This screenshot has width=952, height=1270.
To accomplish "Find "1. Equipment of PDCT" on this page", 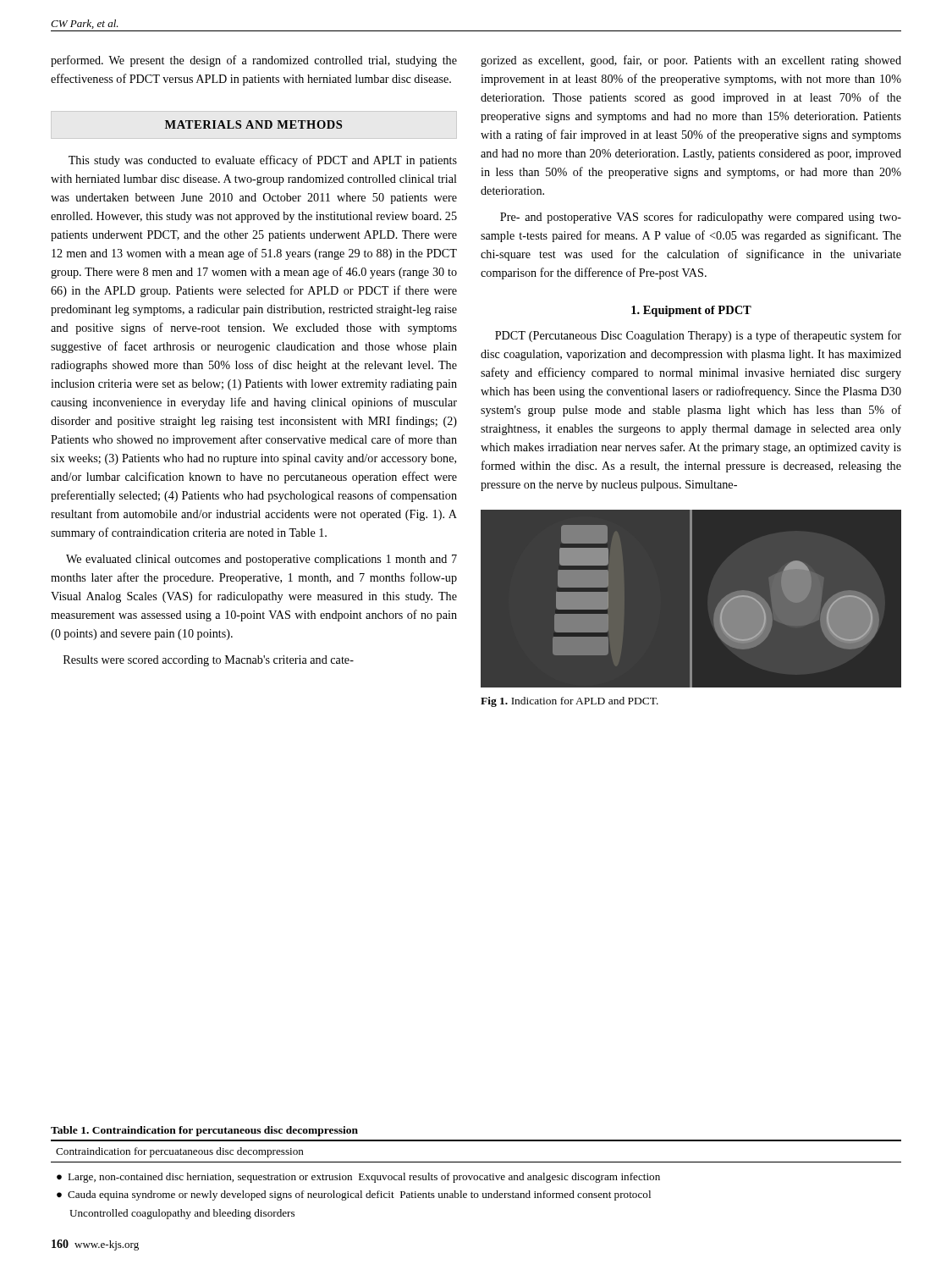I will click(691, 310).
